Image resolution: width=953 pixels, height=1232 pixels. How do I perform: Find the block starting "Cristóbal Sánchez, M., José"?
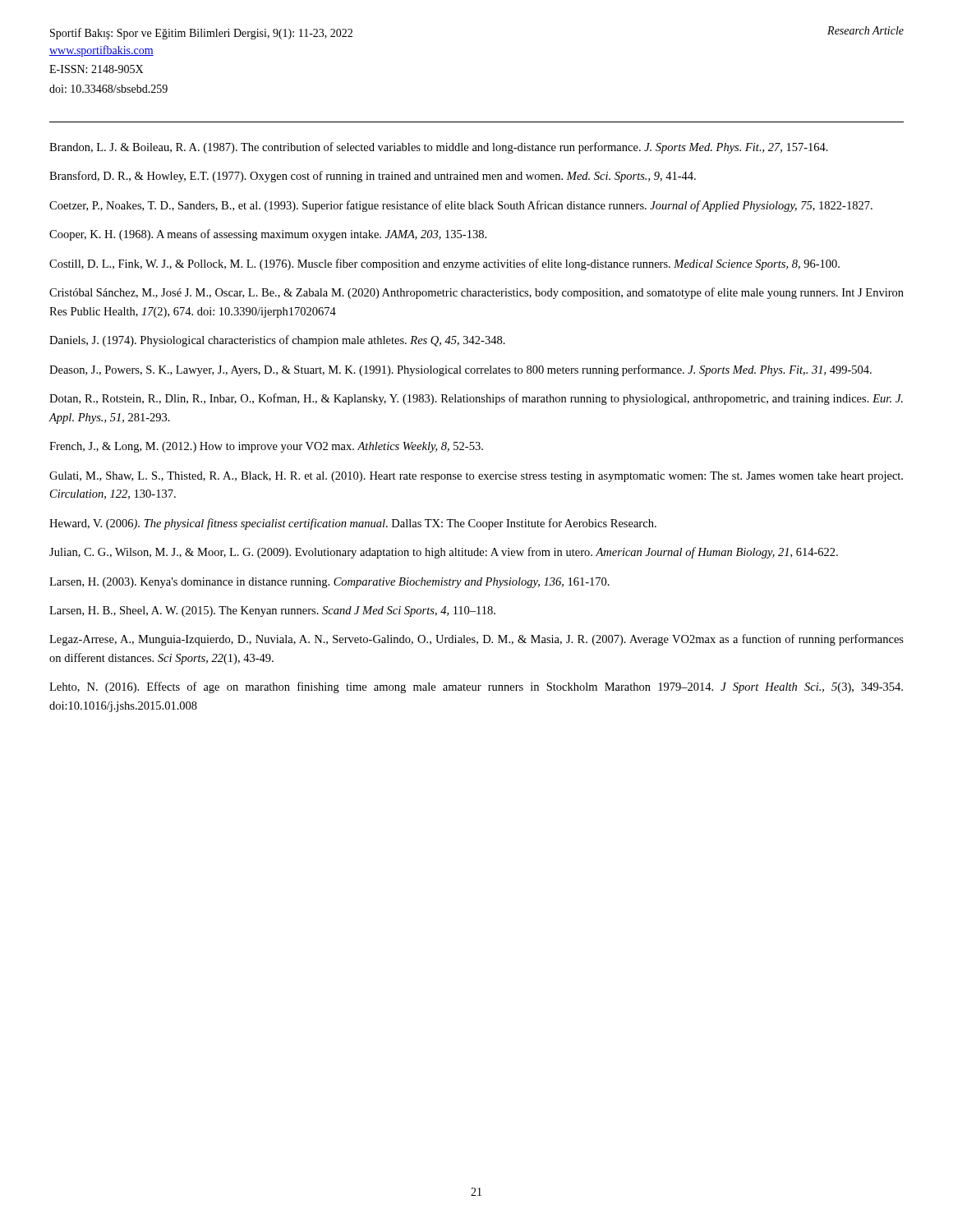click(476, 302)
